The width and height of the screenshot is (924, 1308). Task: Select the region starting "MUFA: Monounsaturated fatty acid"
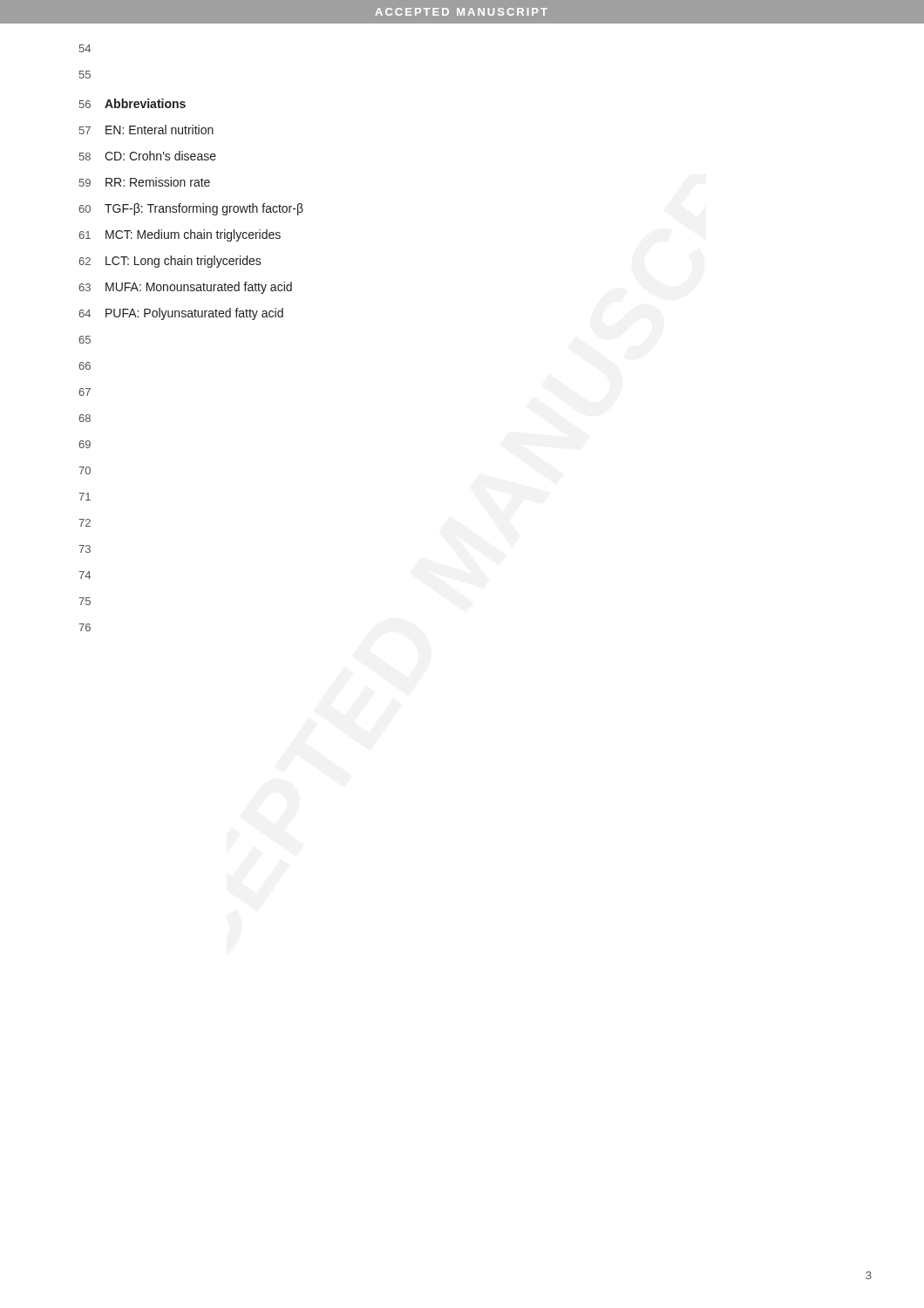(199, 287)
